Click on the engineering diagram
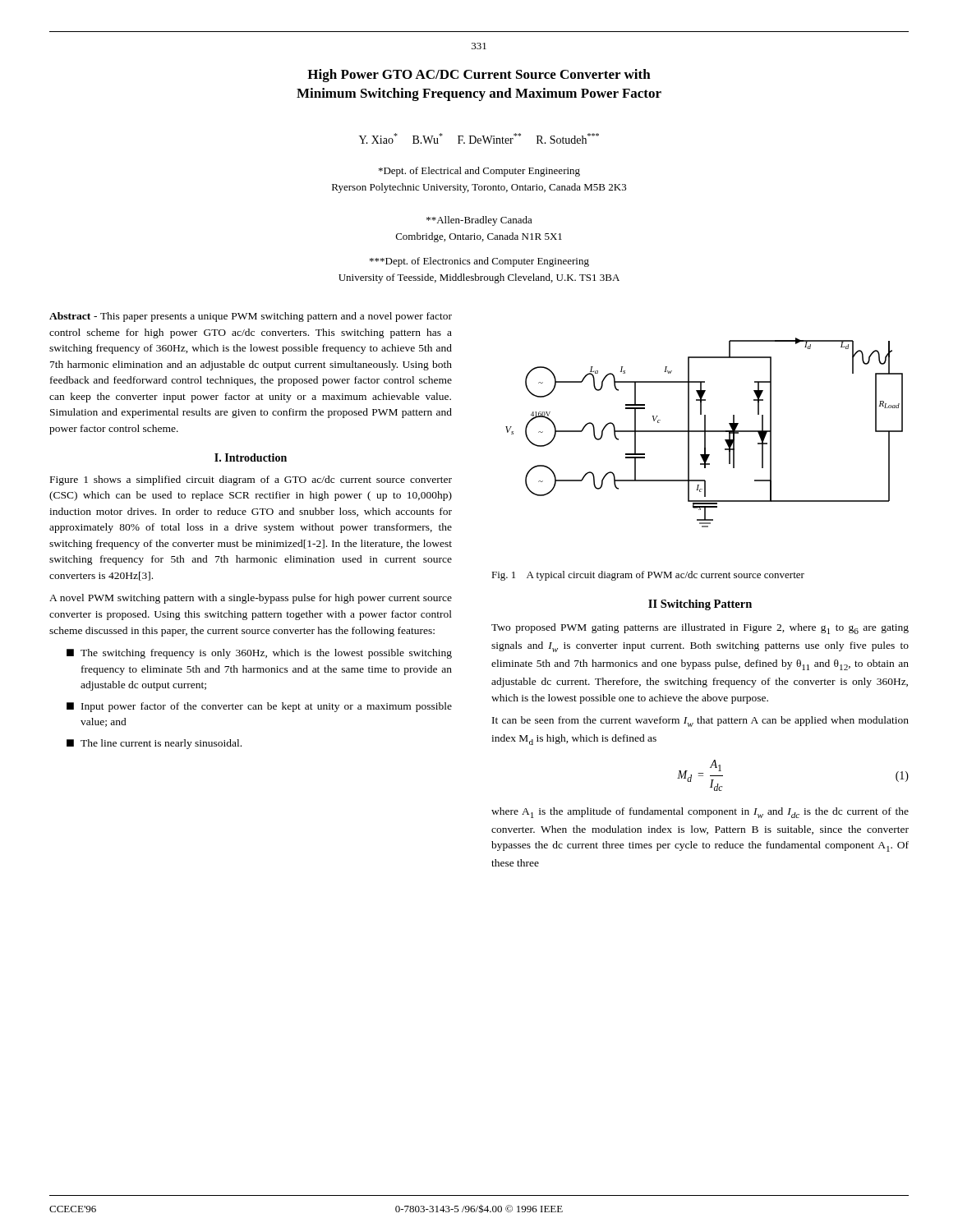This screenshot has width=958, height=1232. coord(700,435)
